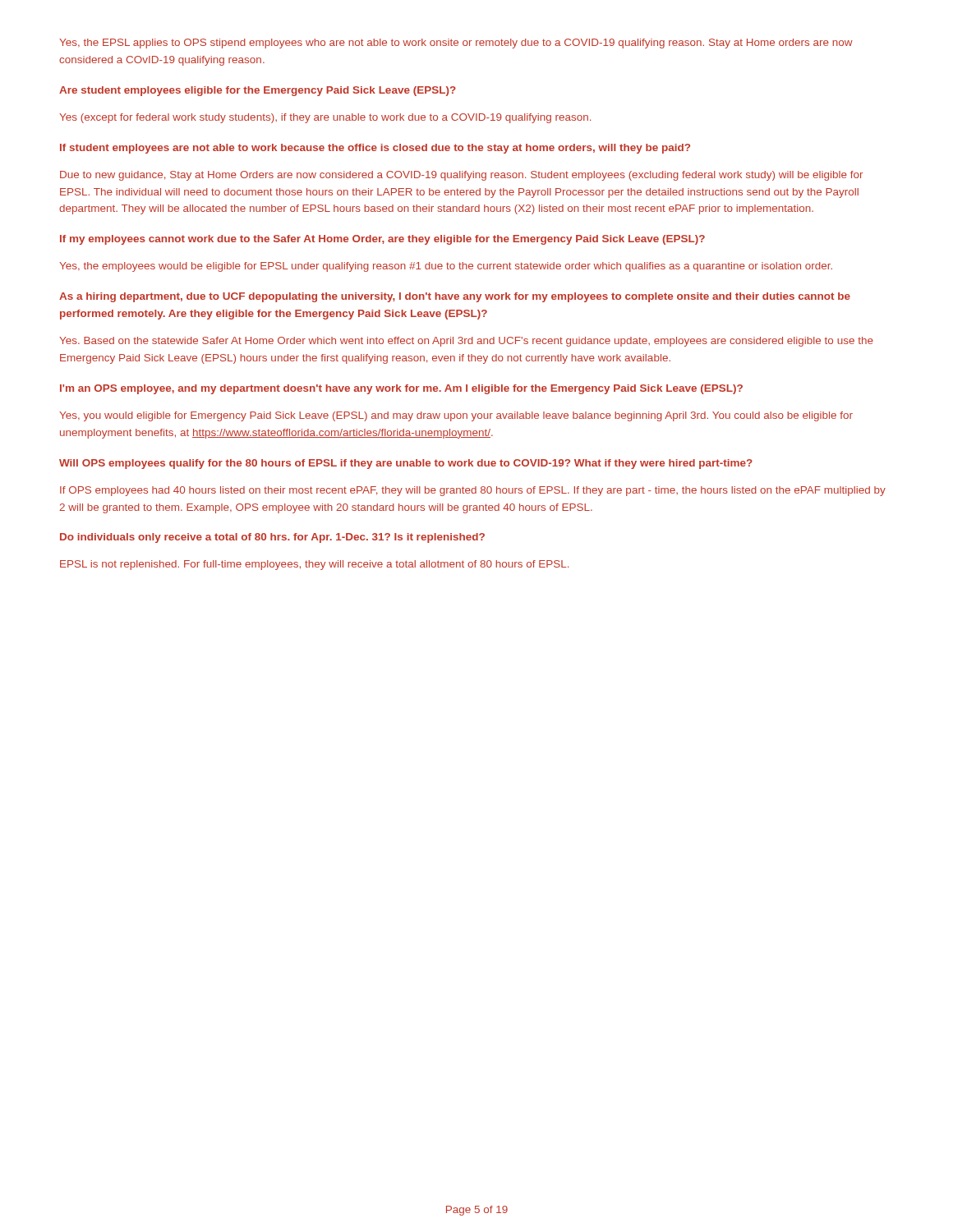This screenshot has width=953, height=1232.
Task: Select the text block containing "EPSL is not"
Action: [314, 564]
